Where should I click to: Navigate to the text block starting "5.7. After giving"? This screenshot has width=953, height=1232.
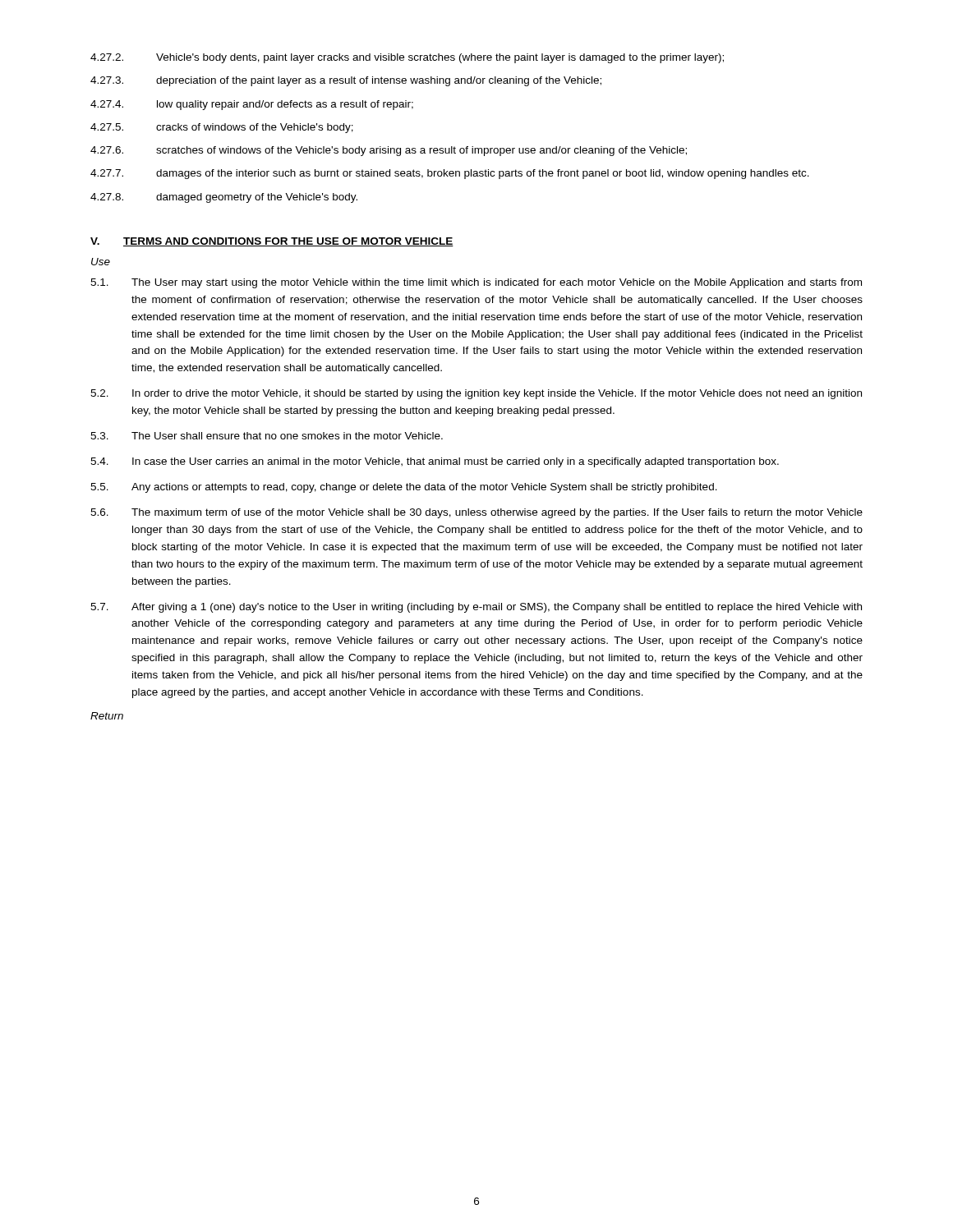coord(476,650)
